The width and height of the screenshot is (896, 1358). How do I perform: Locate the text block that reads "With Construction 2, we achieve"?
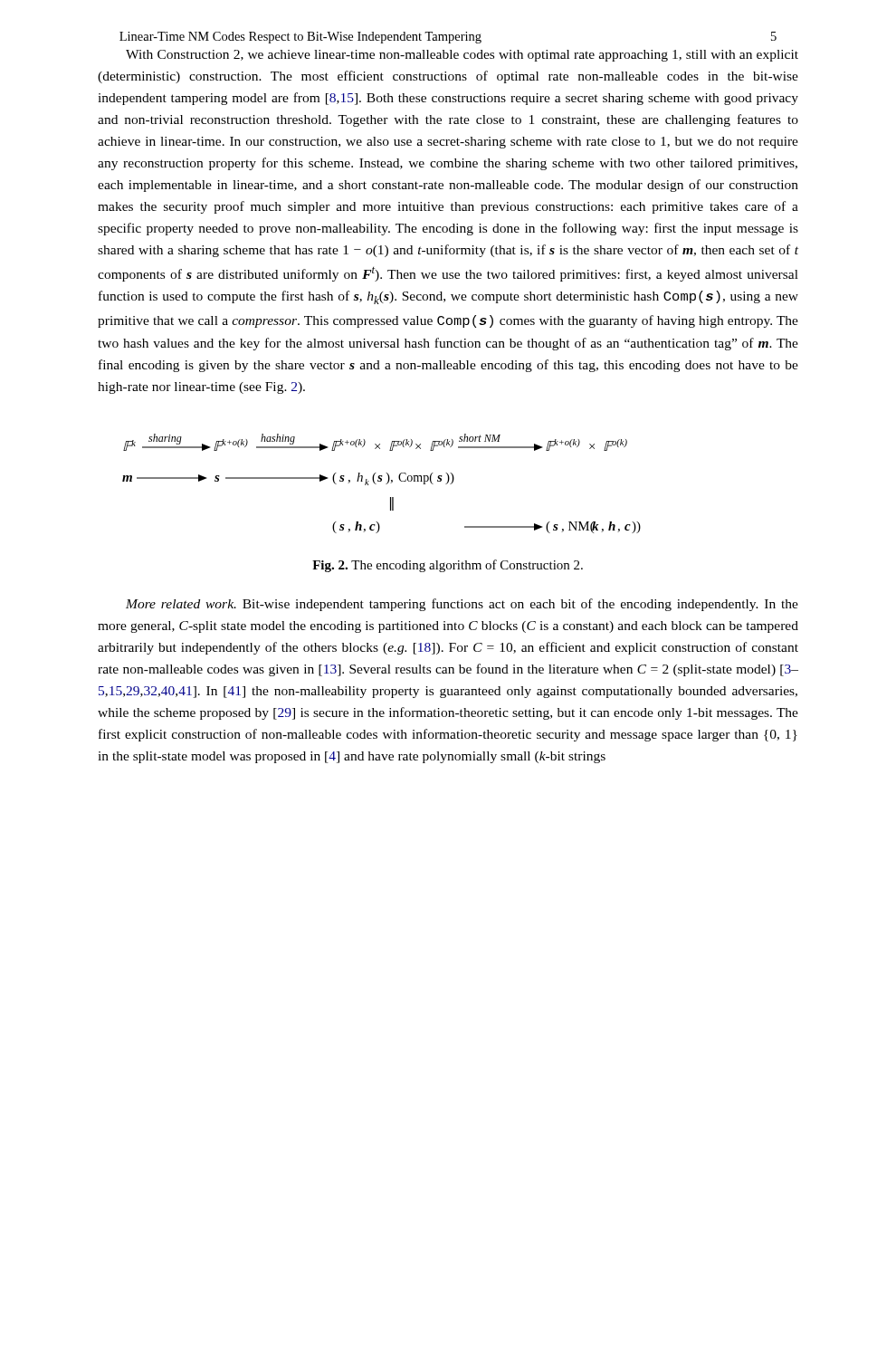tap(448, 221)
